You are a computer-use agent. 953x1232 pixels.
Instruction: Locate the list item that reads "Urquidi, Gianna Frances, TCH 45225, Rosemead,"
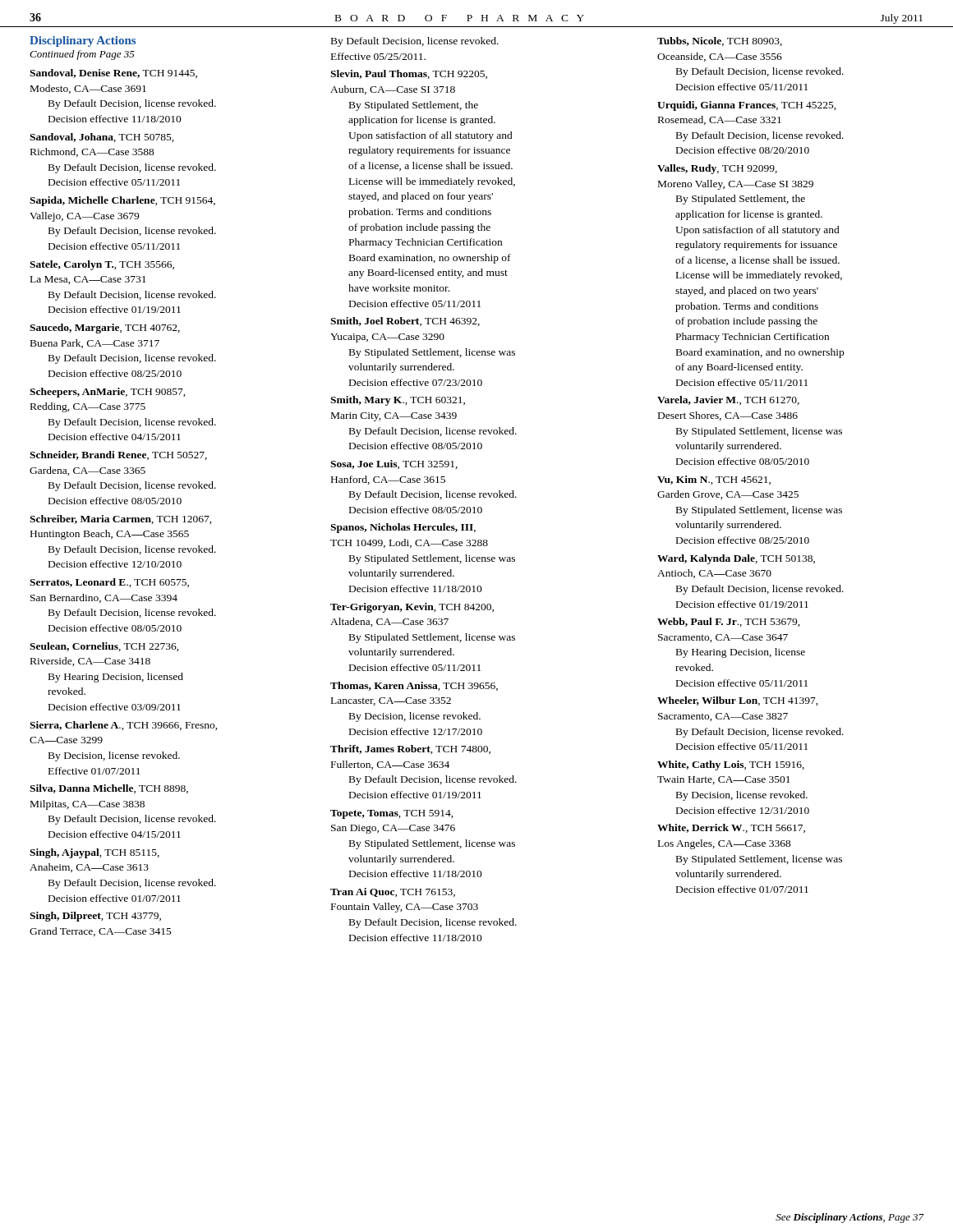click(791, 128)
